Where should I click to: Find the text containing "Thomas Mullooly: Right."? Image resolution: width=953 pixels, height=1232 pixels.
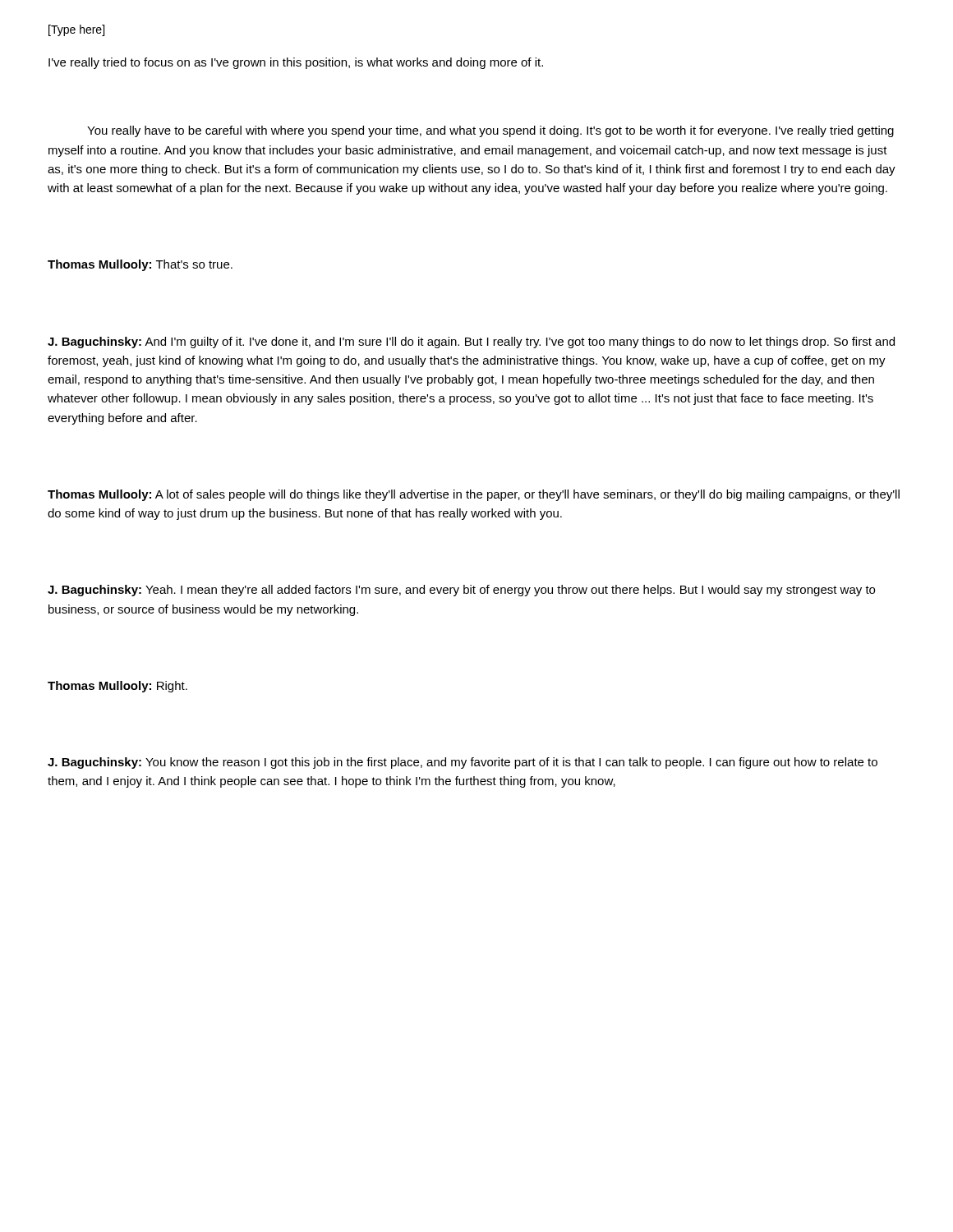pos(118,685)
